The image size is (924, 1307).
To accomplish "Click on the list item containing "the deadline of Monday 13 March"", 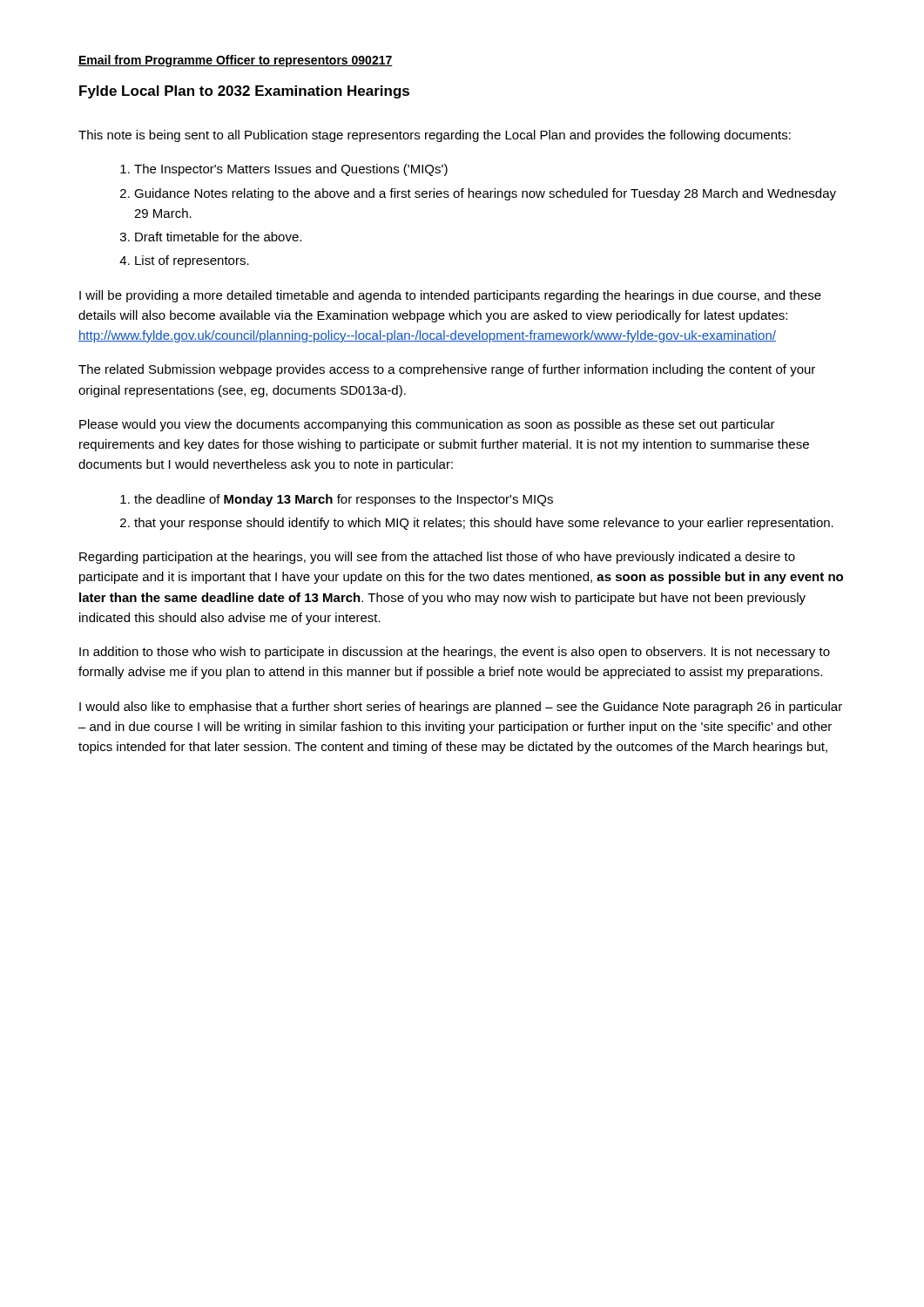I will click(x=476, y=510).
